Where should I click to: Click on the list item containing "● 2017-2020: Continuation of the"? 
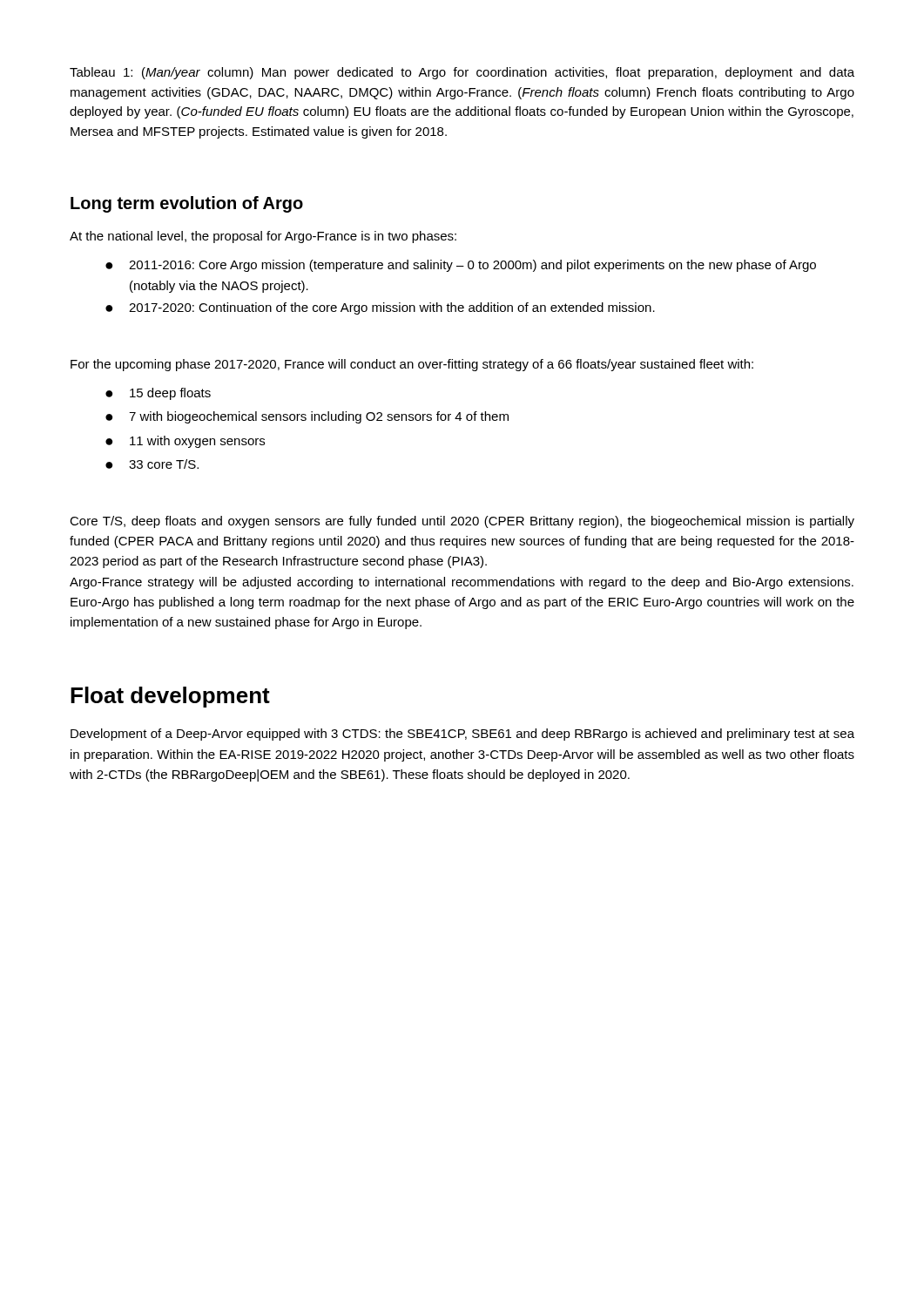(x=380, y=308)
